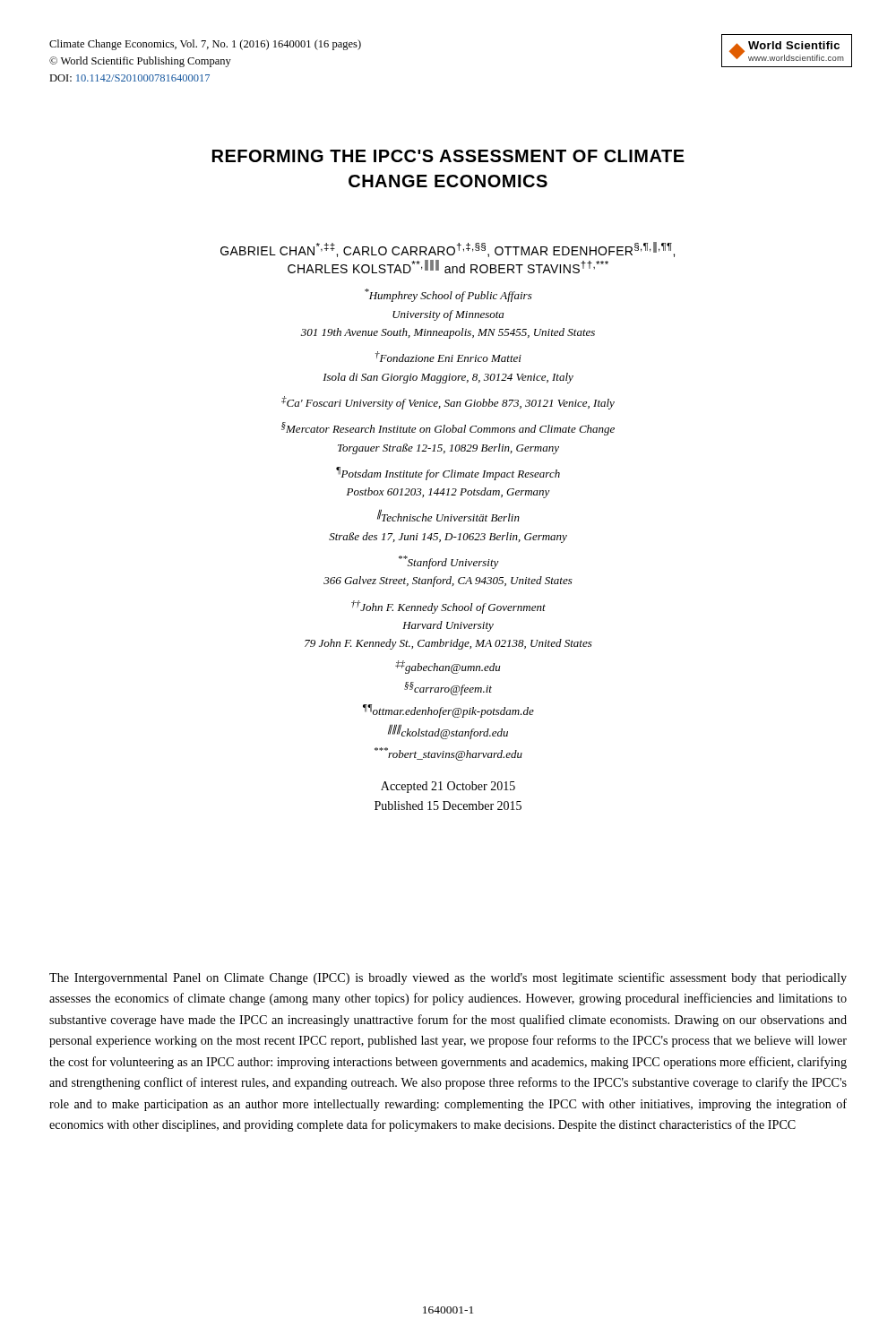This screenshot has height=1344, width=896.
Task: Point to the element starting "REFORMING THE IPCC'S ASSESSMENT"
Action: [x=448, y=168]
